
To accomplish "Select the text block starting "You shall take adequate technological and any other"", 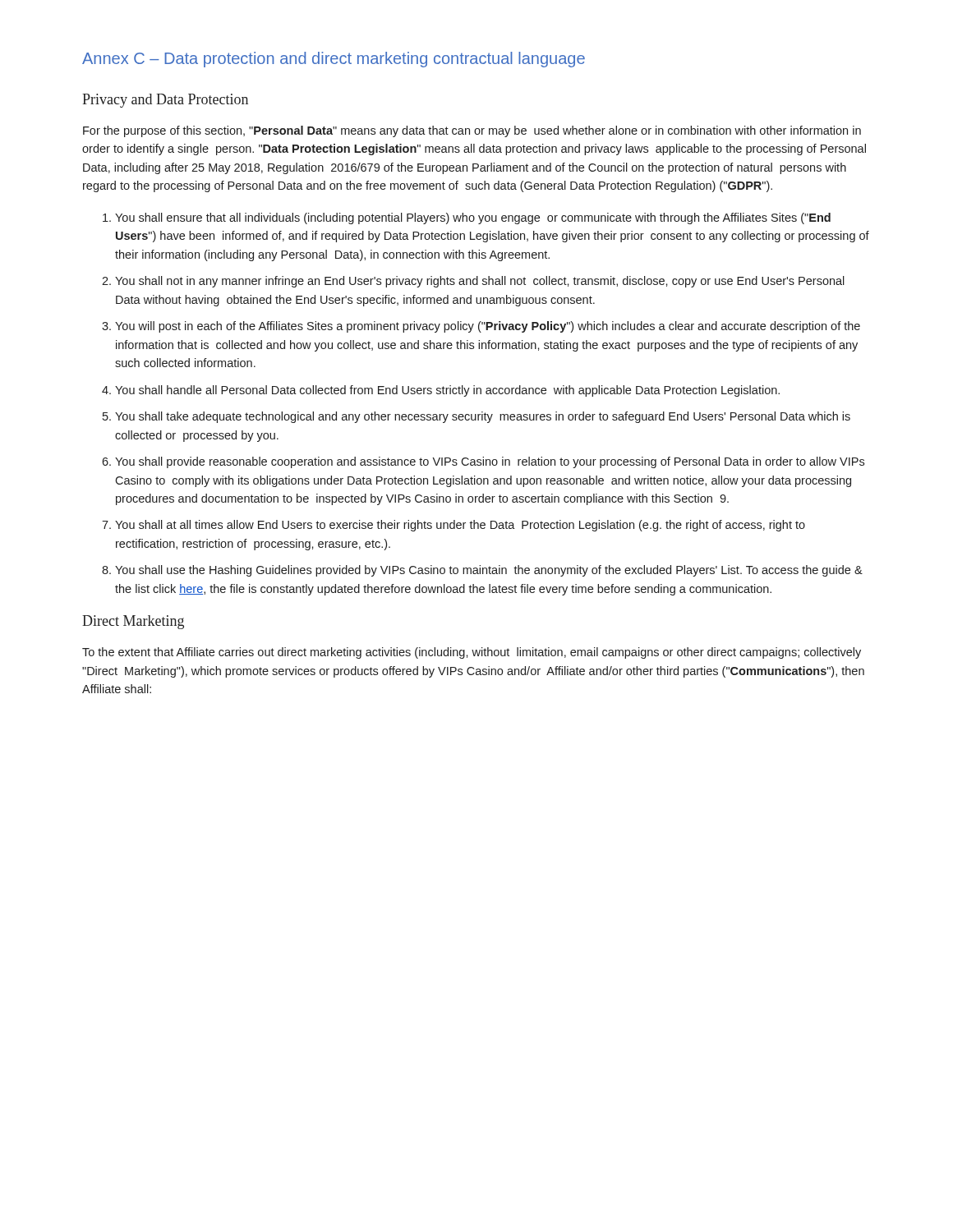I will pyautogui.click(x=483, y=426).
